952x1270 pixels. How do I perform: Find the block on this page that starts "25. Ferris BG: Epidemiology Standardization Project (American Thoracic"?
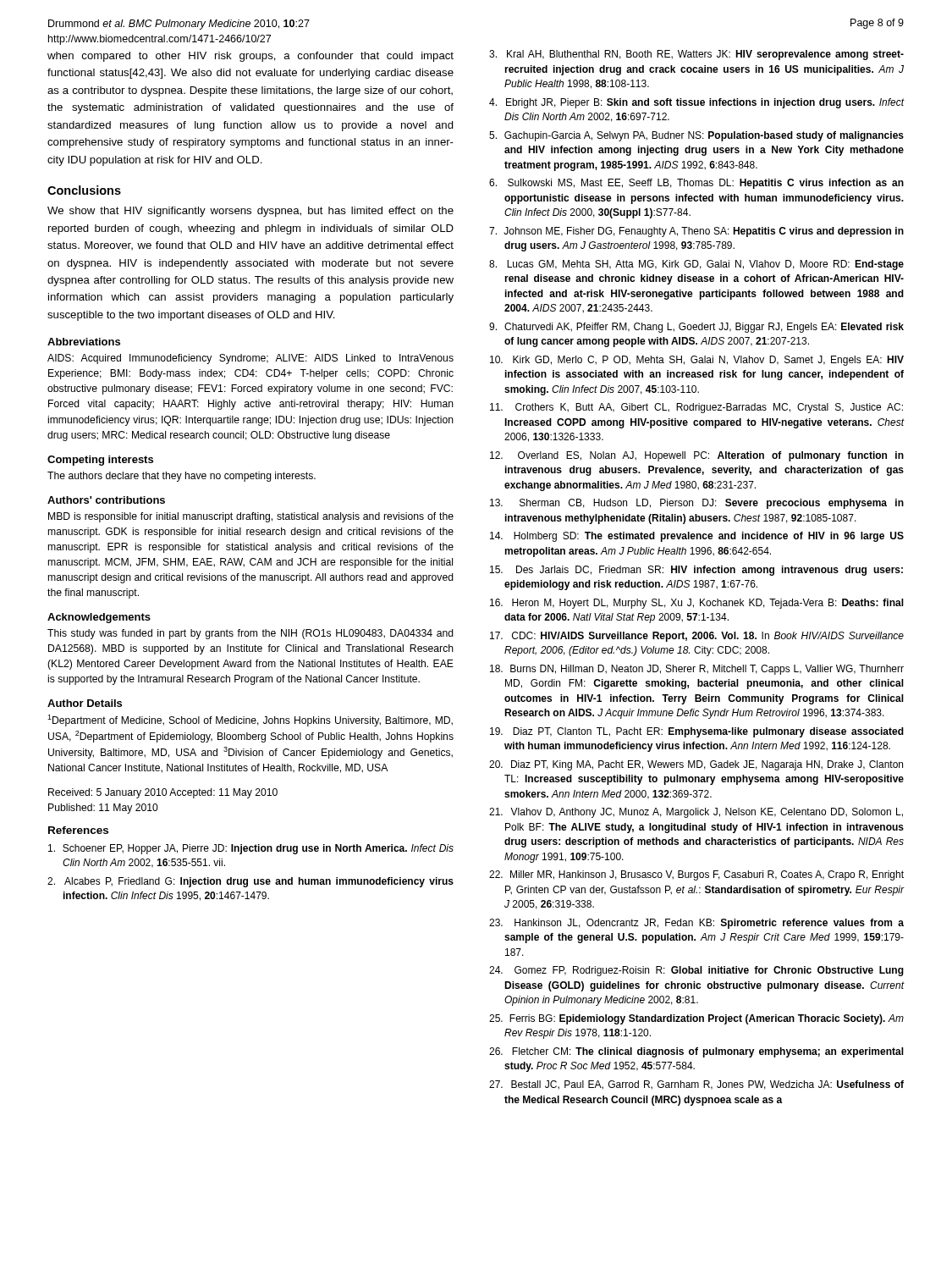[696, 1026]
